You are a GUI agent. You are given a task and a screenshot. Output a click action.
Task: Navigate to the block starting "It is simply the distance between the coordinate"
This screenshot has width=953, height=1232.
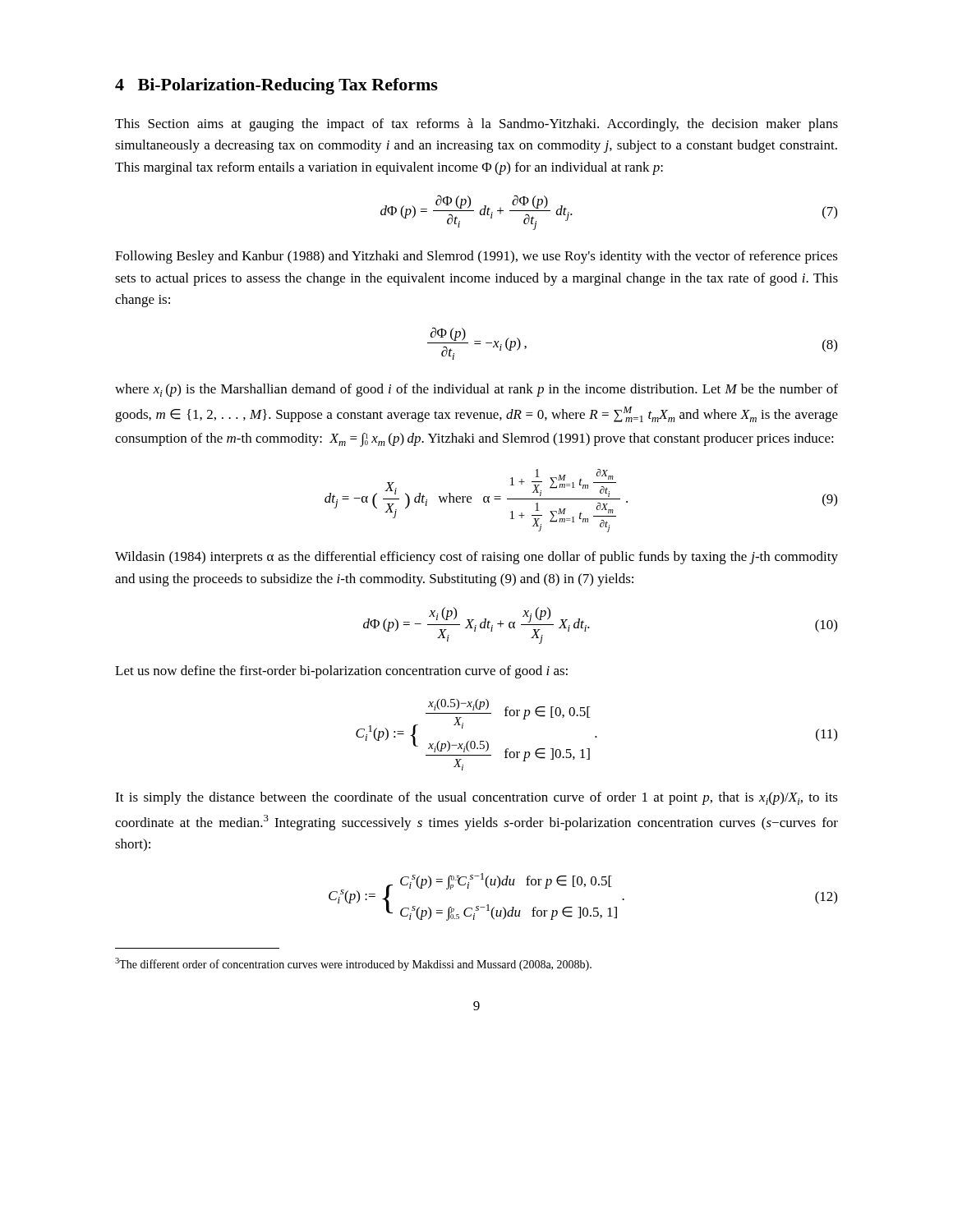[x=476, y=821]
